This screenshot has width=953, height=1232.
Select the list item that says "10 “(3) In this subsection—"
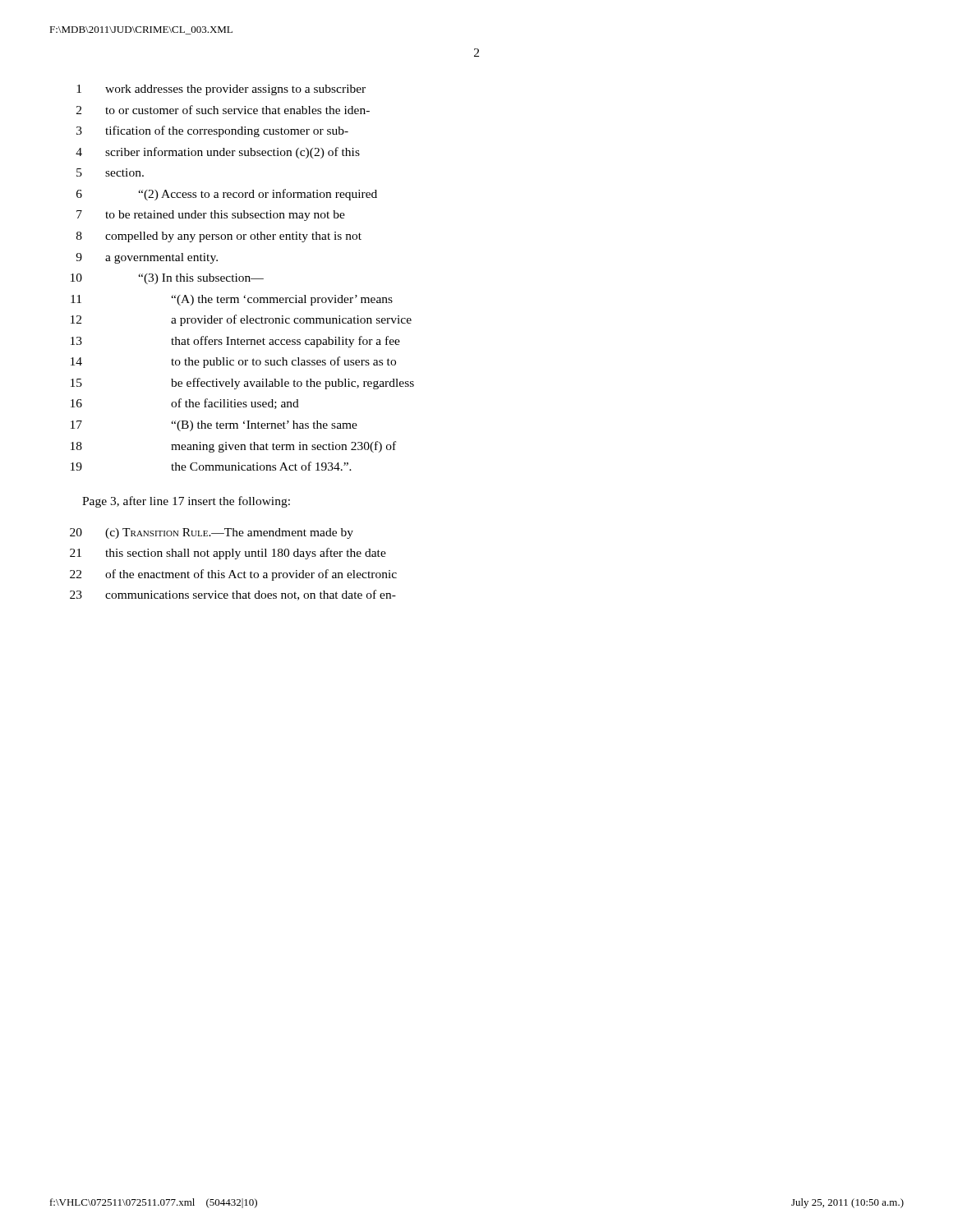(x=167, y=279)
